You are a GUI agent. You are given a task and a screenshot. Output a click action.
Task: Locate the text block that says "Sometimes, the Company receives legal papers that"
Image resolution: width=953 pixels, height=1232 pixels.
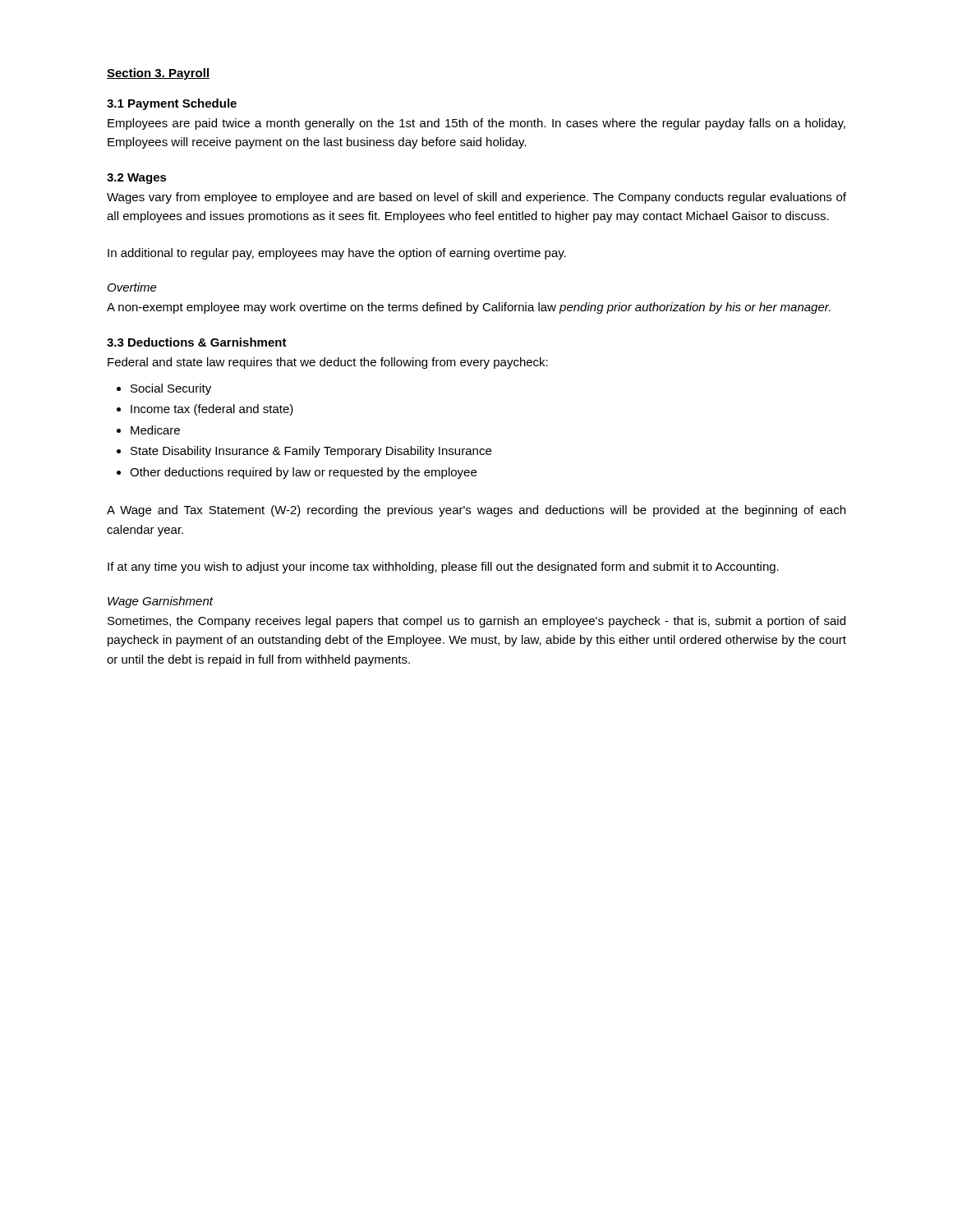pos(476,640)
